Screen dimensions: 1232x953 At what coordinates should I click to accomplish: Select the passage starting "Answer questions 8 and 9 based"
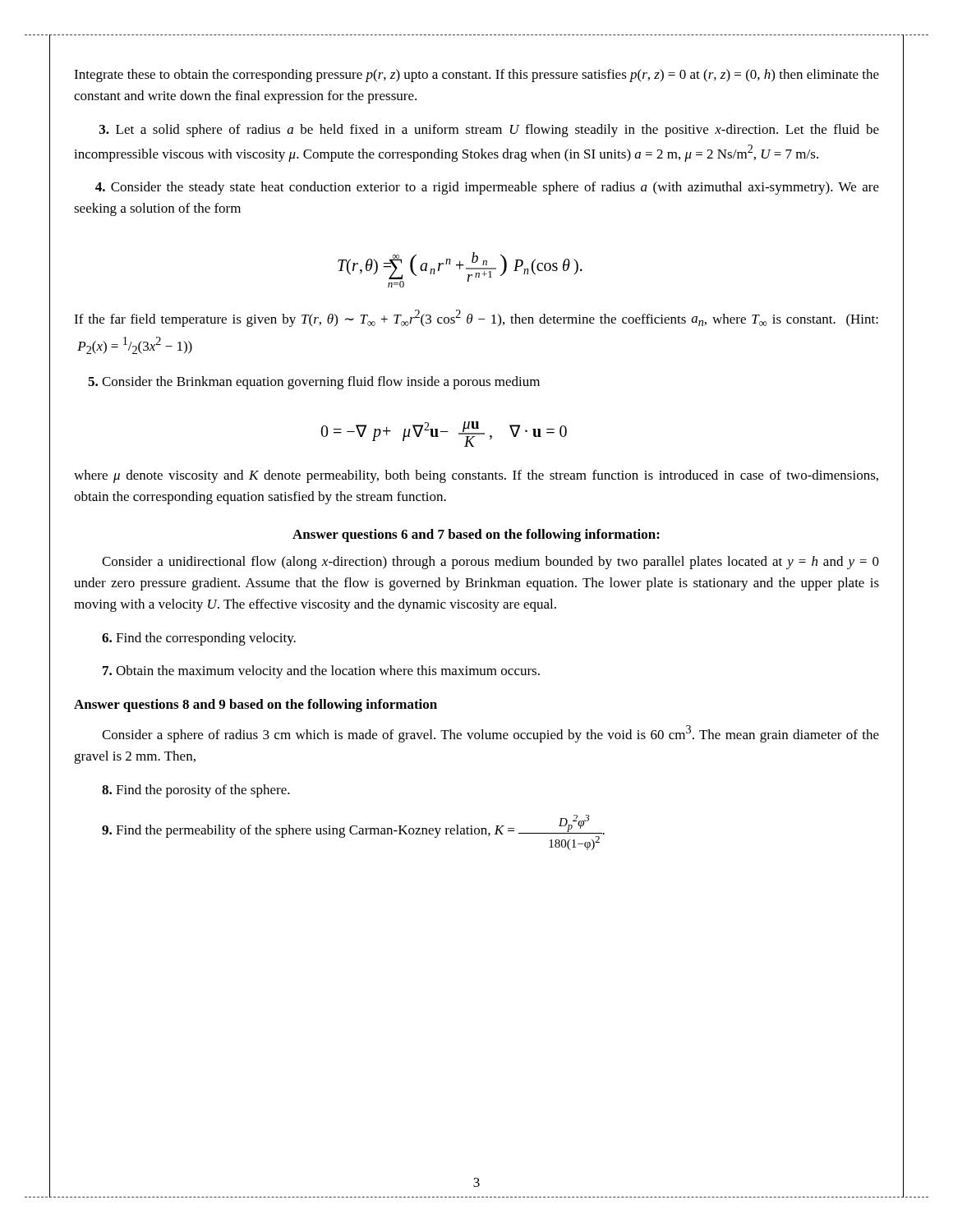click(x=256, y=705)
